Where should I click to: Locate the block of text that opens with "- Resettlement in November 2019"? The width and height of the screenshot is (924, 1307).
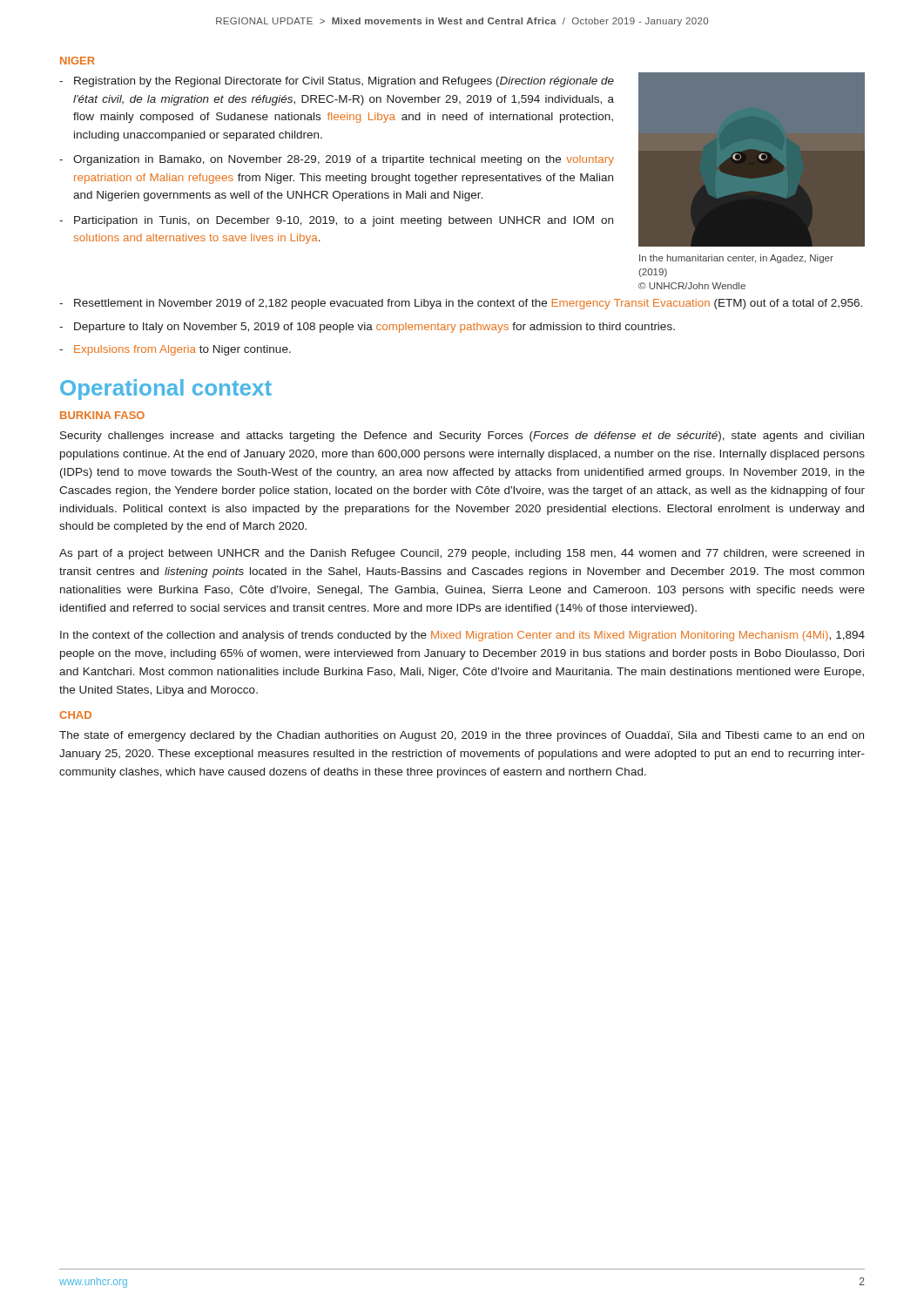pos(461,304)
